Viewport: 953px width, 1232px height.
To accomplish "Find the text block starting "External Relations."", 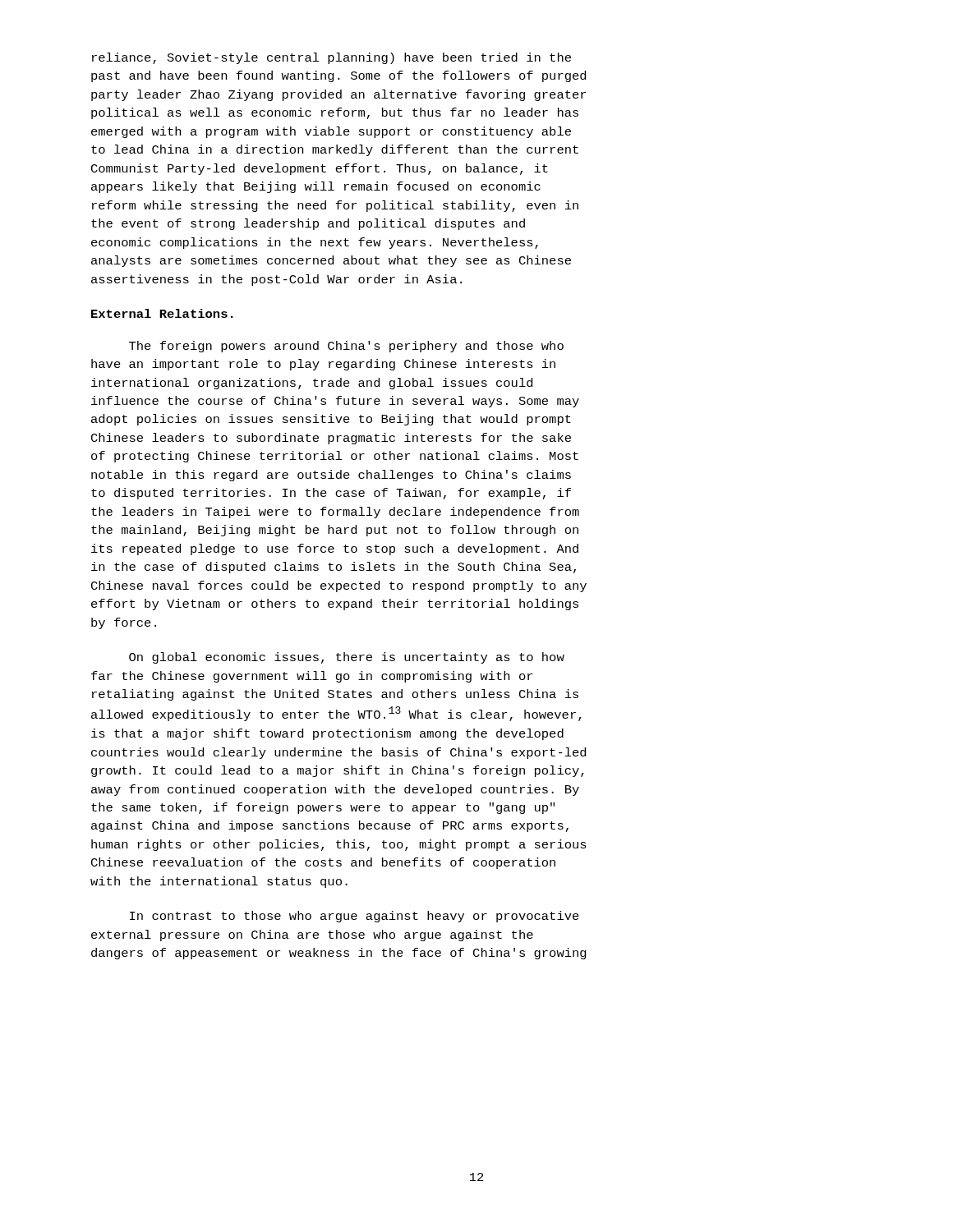I will tap(163, 315).
